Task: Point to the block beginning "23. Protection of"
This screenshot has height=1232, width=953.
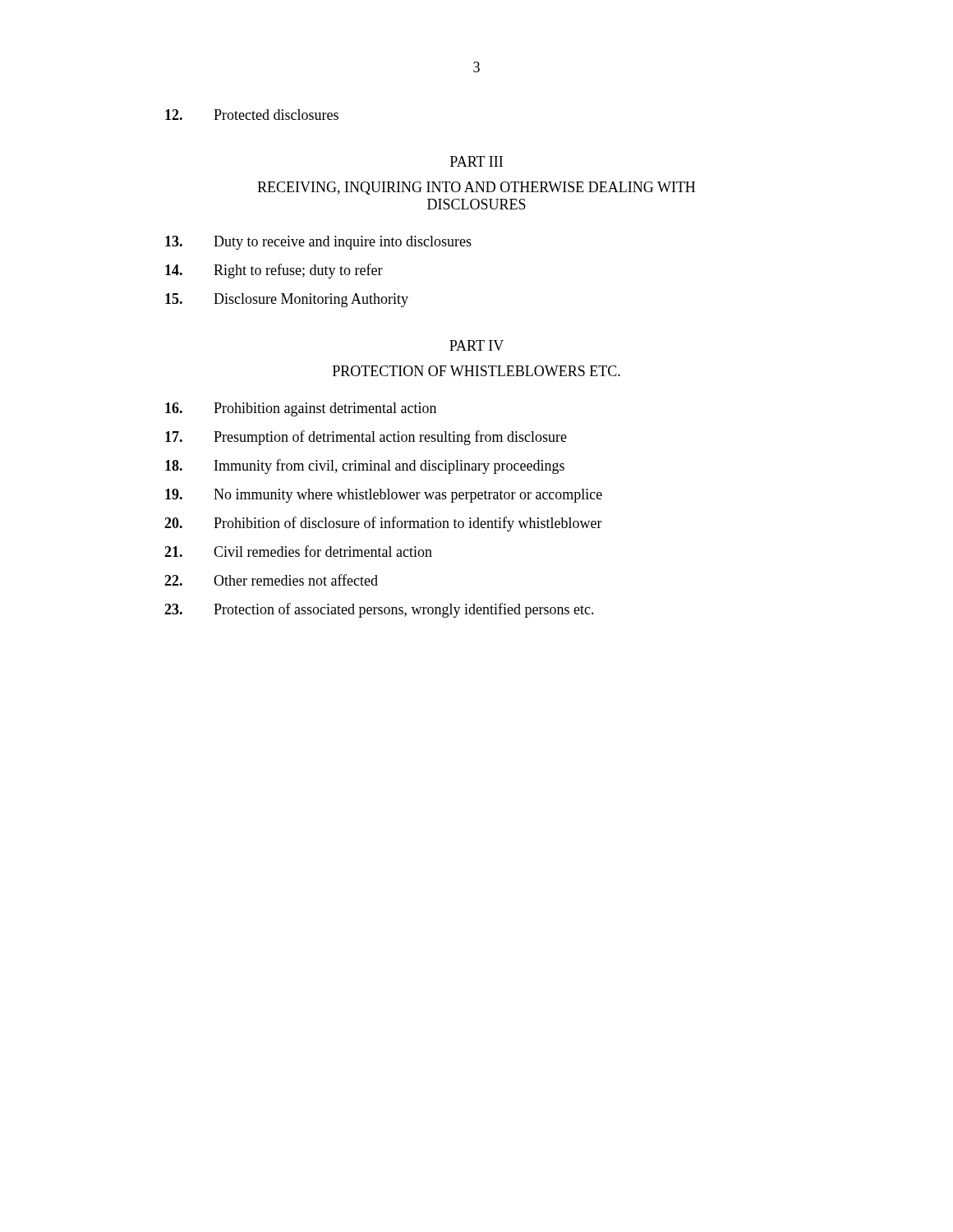Action: [x=476, y=610]
